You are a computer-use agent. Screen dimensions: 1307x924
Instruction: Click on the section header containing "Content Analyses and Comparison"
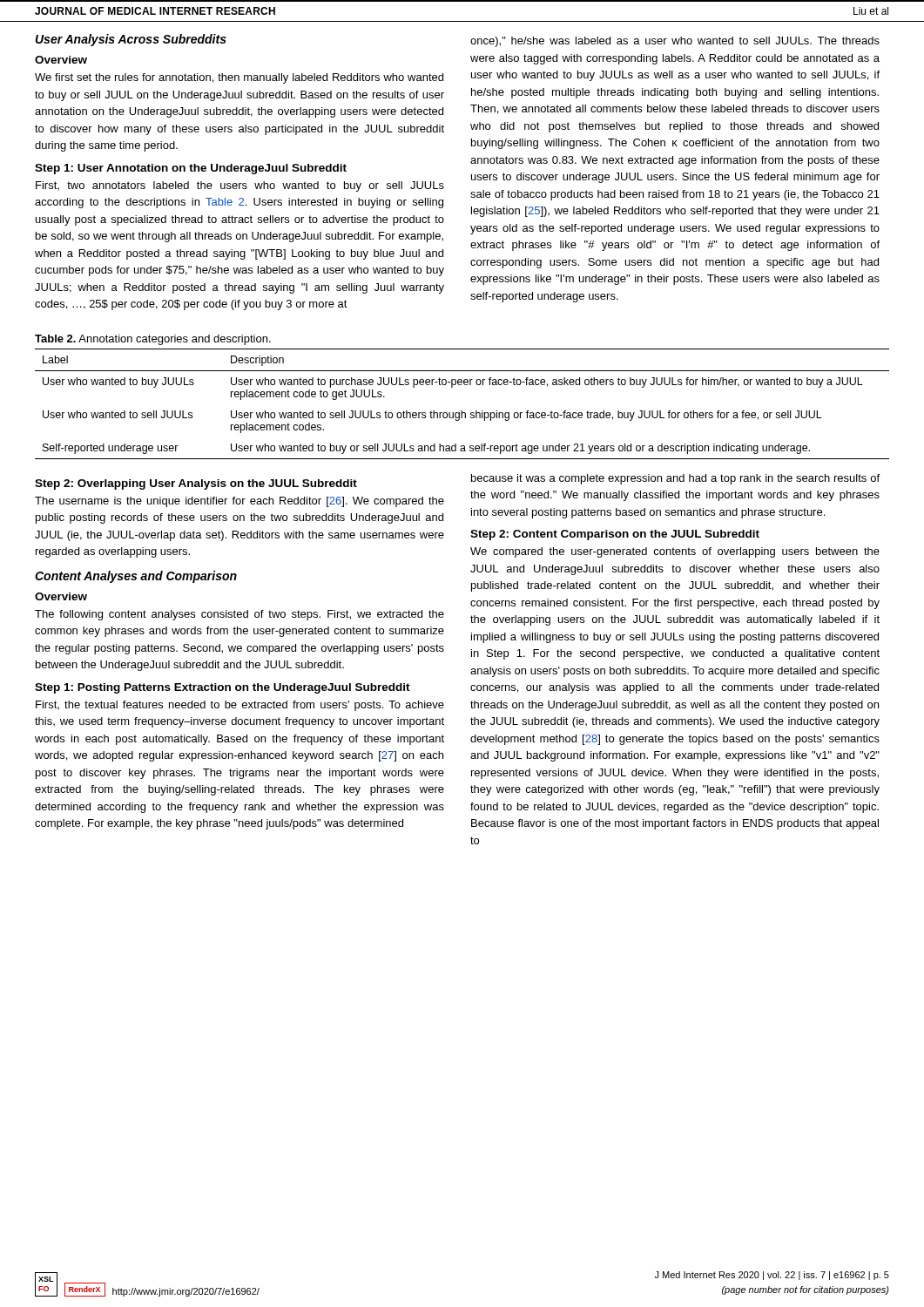pyautogui.click(x=136, y=576)
